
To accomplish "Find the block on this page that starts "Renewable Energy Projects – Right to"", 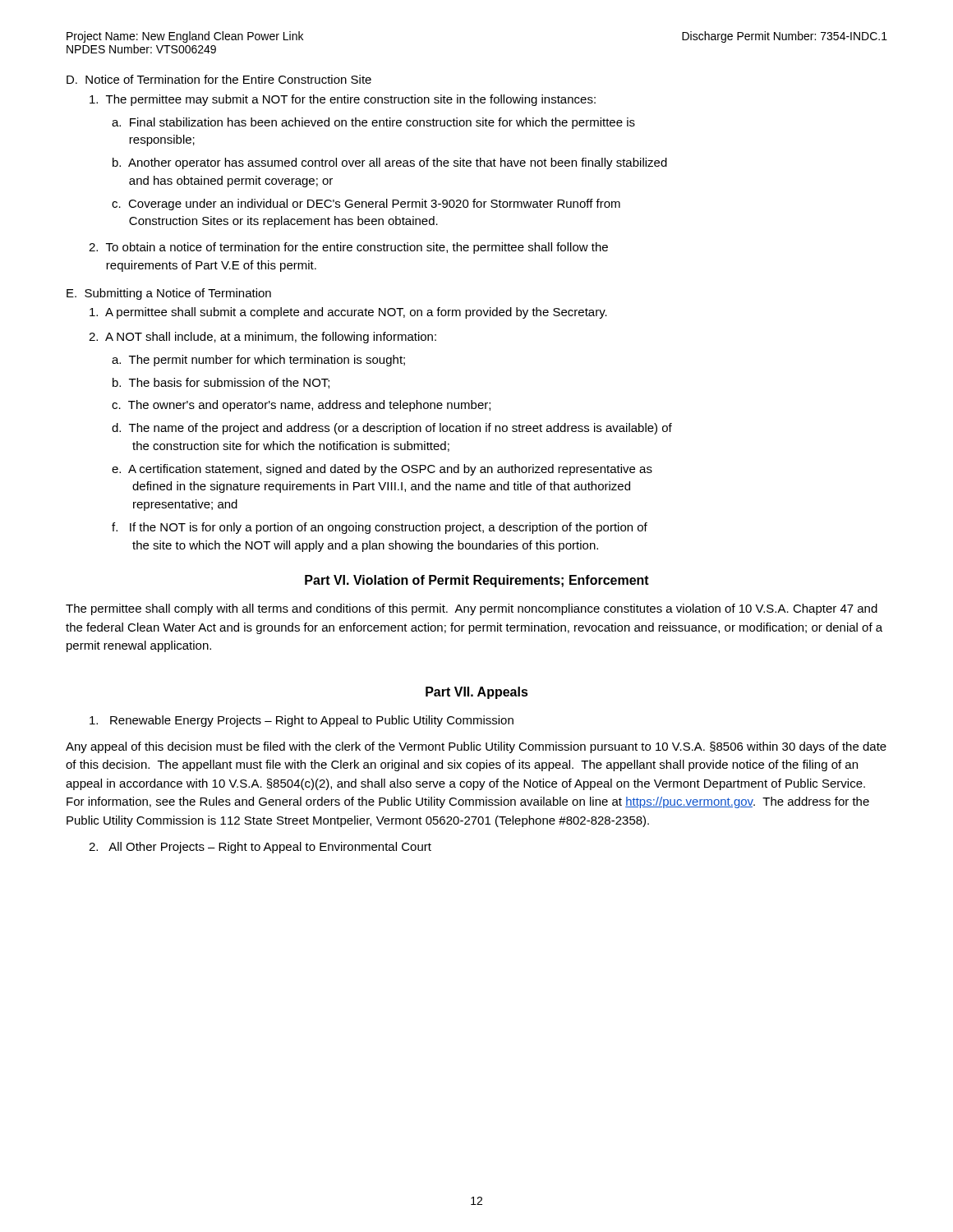I will point(301,720).
